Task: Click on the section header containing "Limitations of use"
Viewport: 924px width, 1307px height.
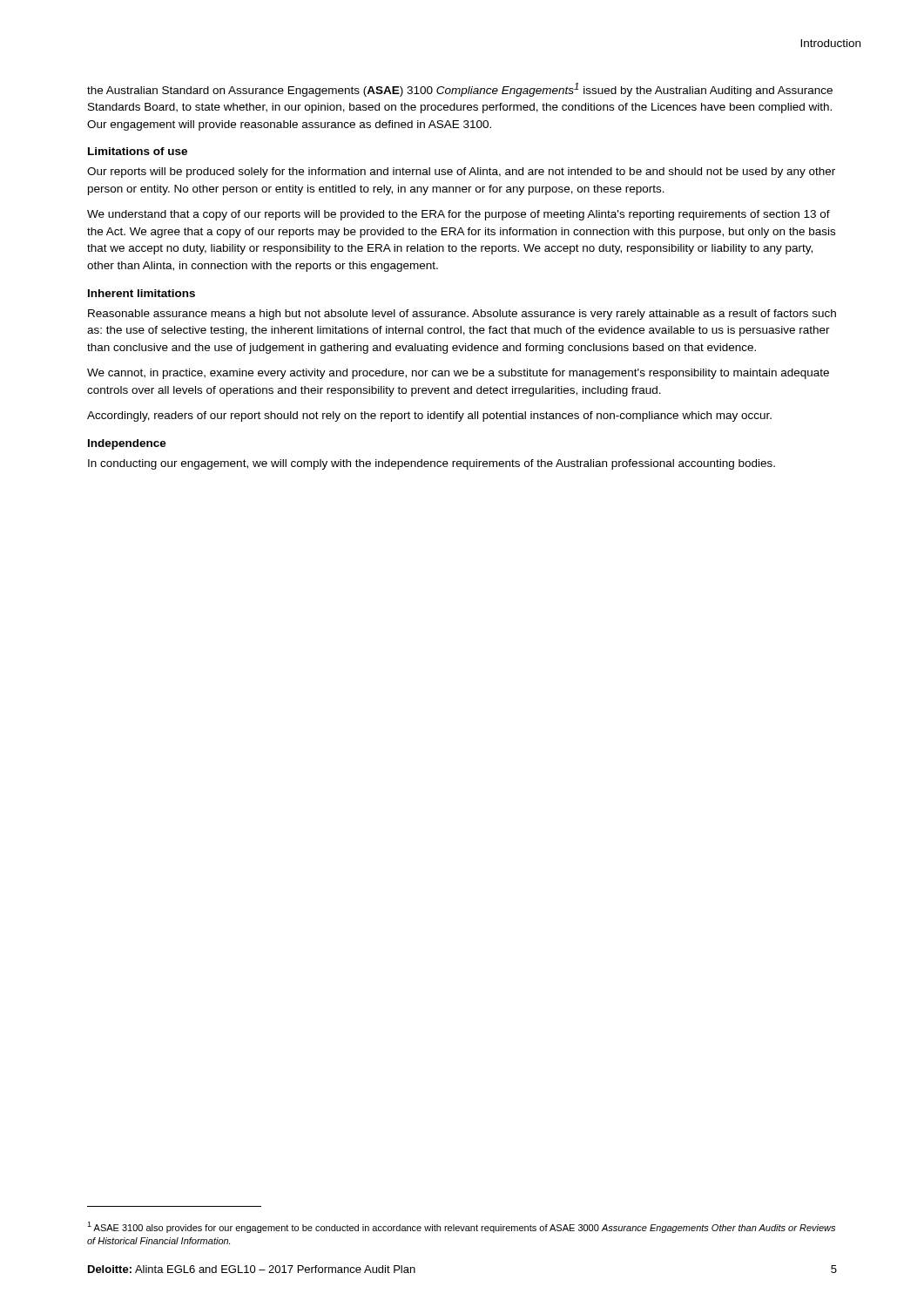Action: 137,151
